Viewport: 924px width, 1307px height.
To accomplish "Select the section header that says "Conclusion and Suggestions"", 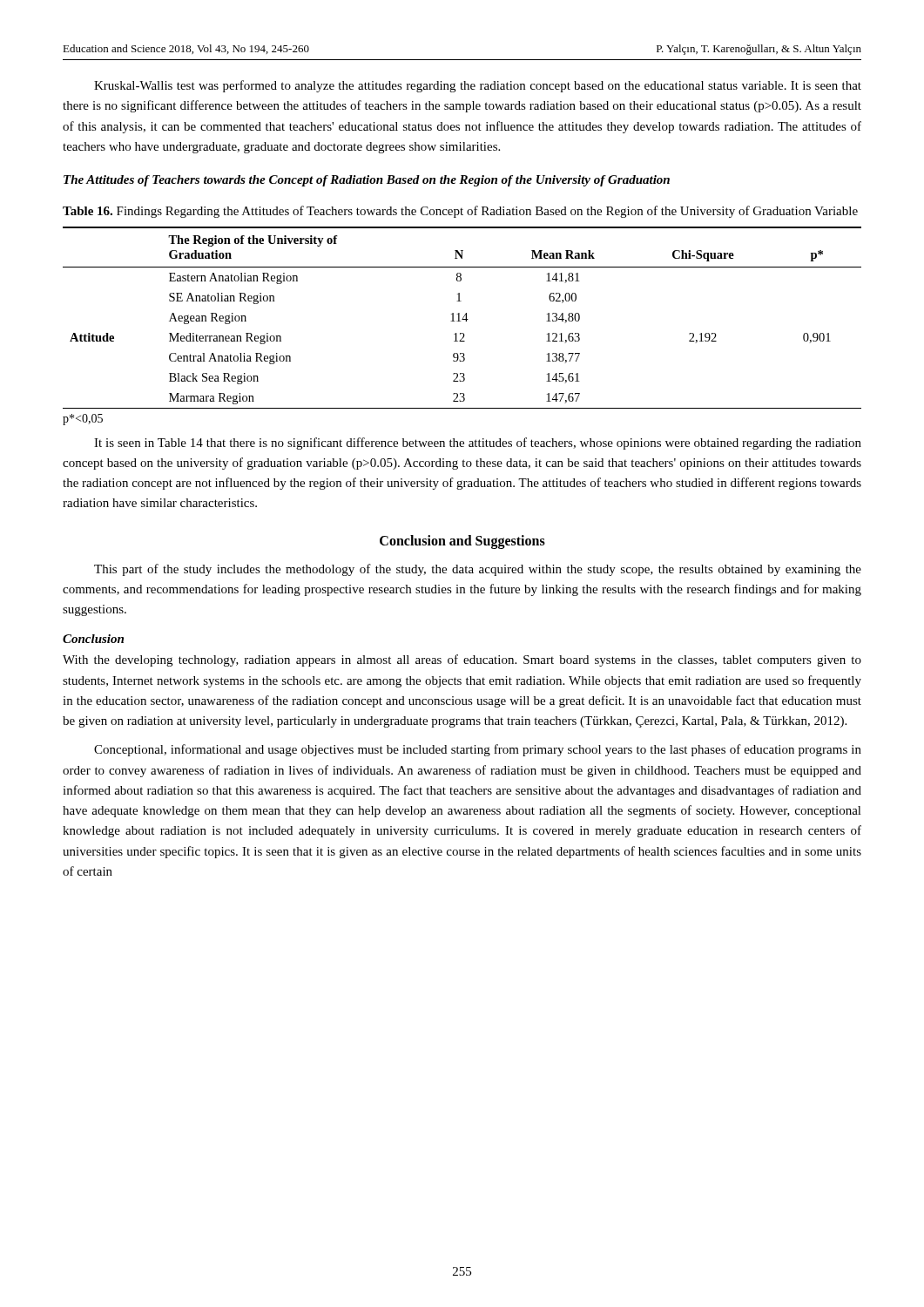I will pos(462,540).
